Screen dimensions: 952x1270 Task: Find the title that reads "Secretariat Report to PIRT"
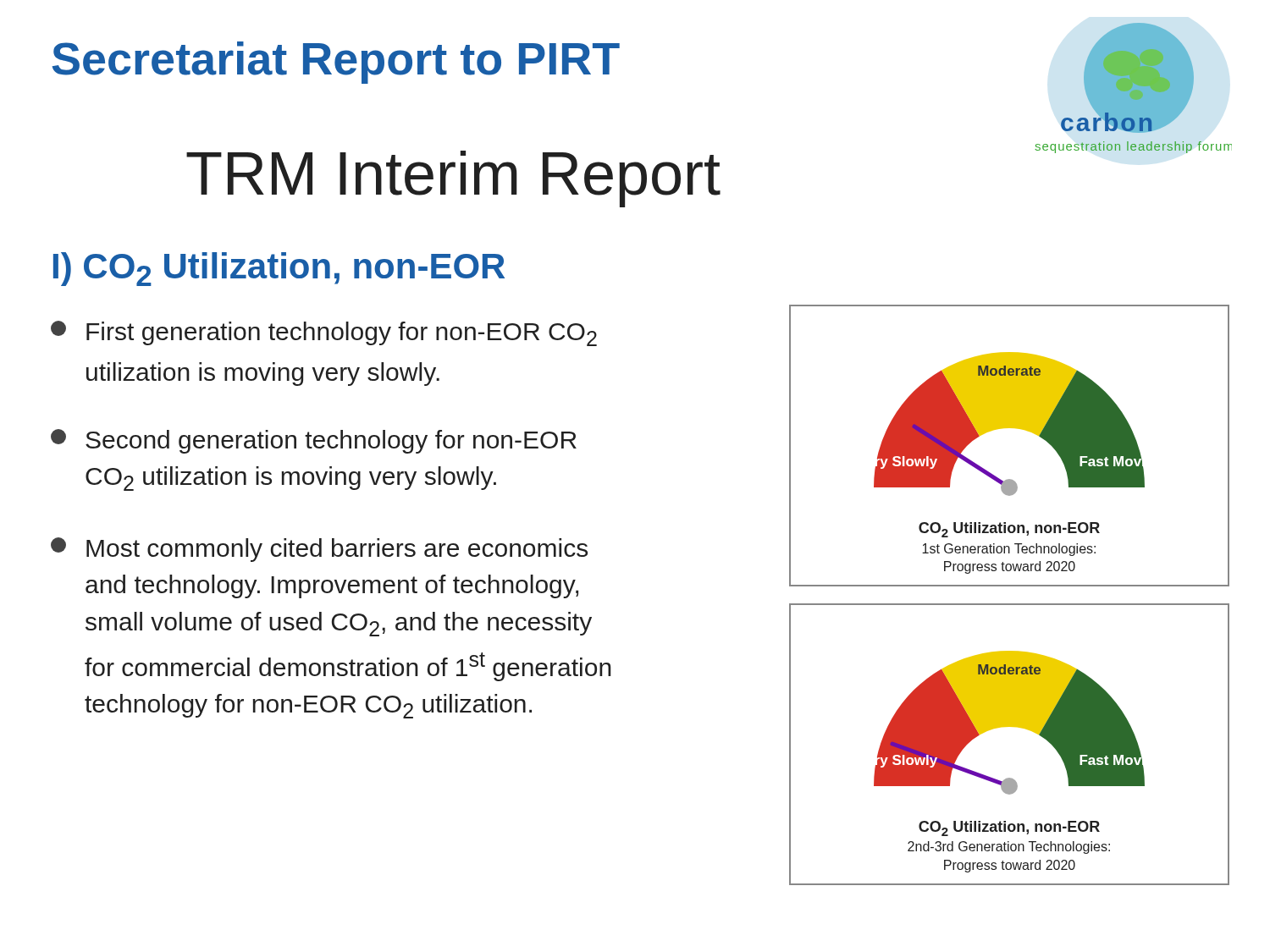click(x=381, y=59)
